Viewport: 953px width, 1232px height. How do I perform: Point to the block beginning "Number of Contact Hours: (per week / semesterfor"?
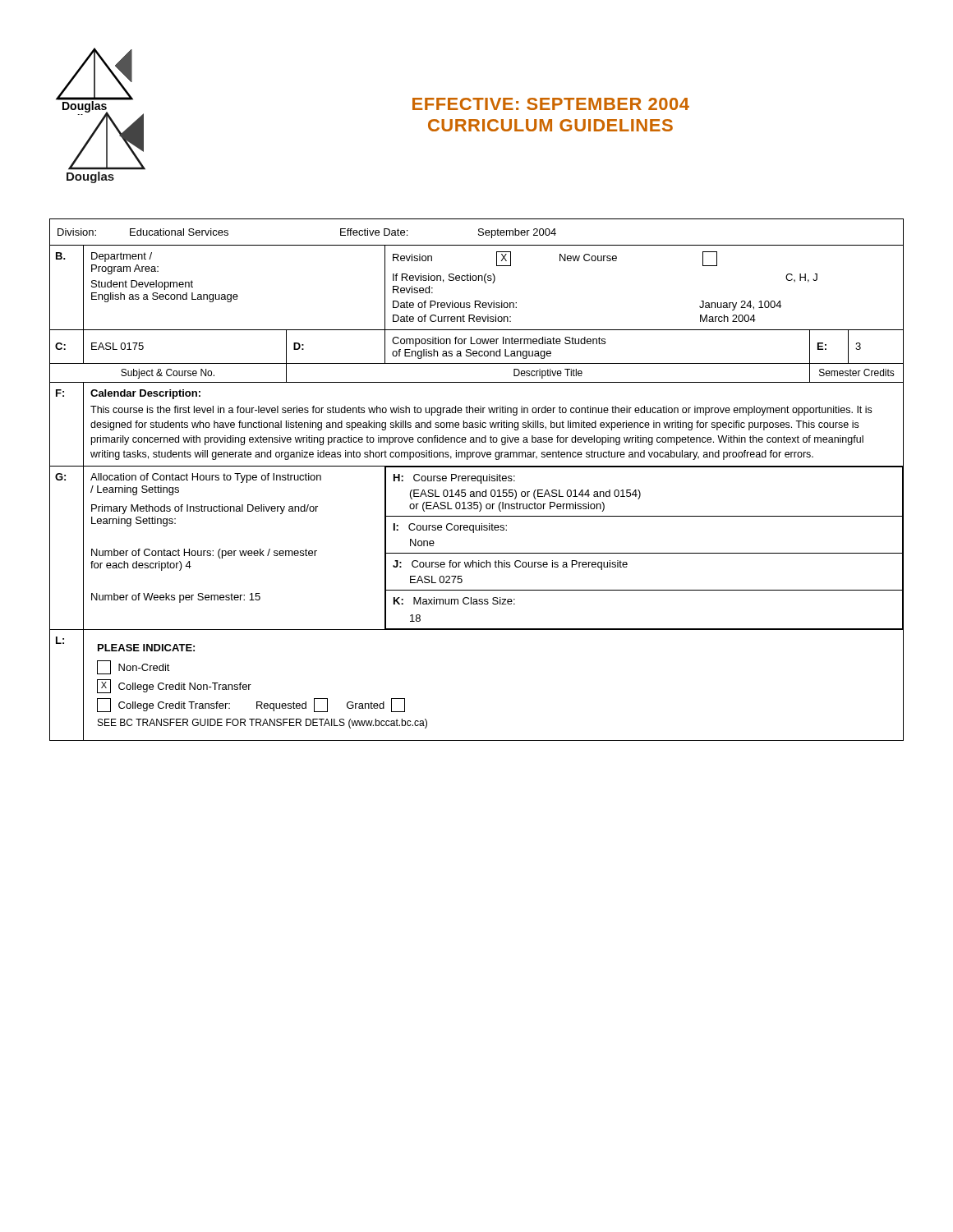[x=204, y=558]
